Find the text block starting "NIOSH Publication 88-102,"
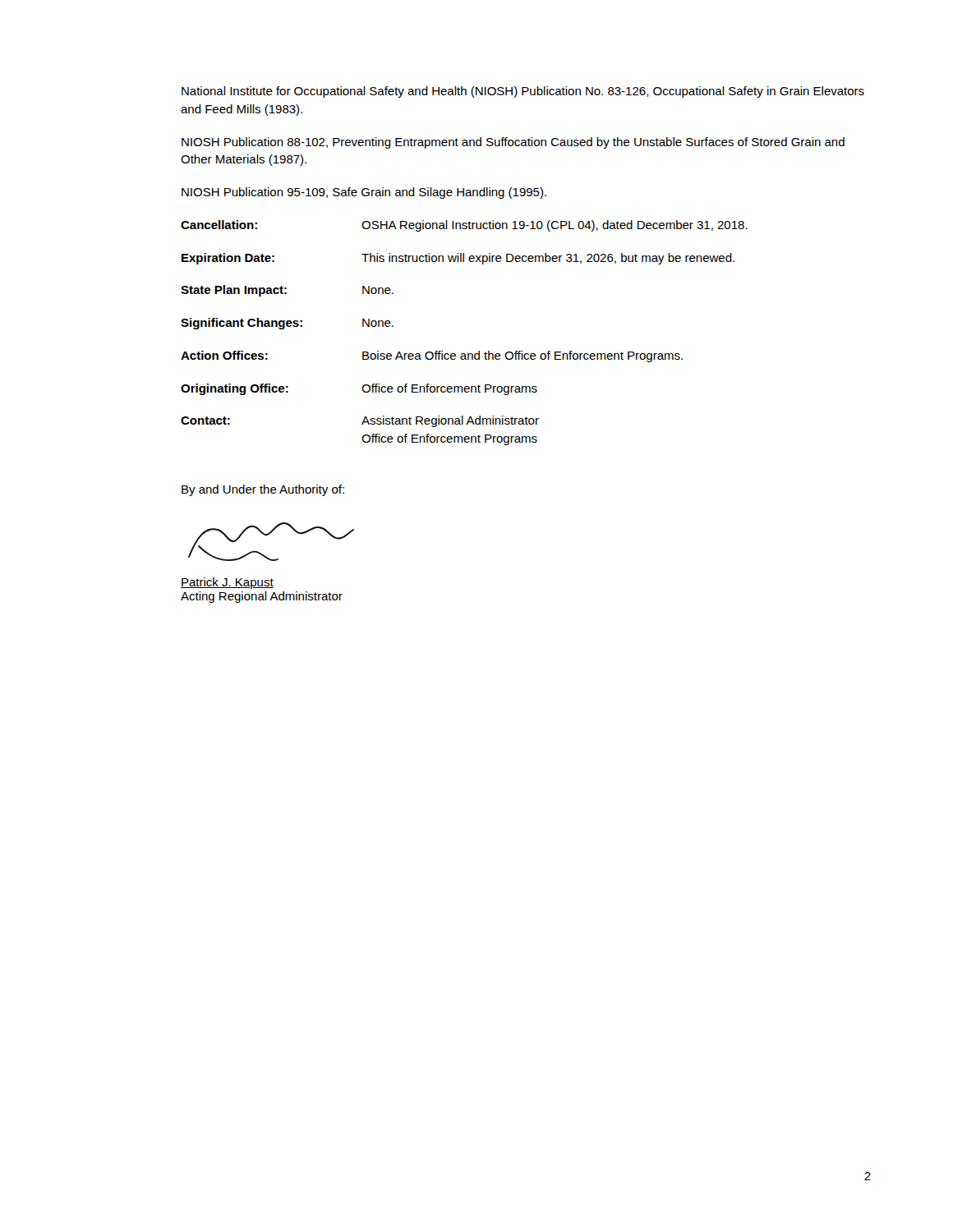 [x=513, y=150]
